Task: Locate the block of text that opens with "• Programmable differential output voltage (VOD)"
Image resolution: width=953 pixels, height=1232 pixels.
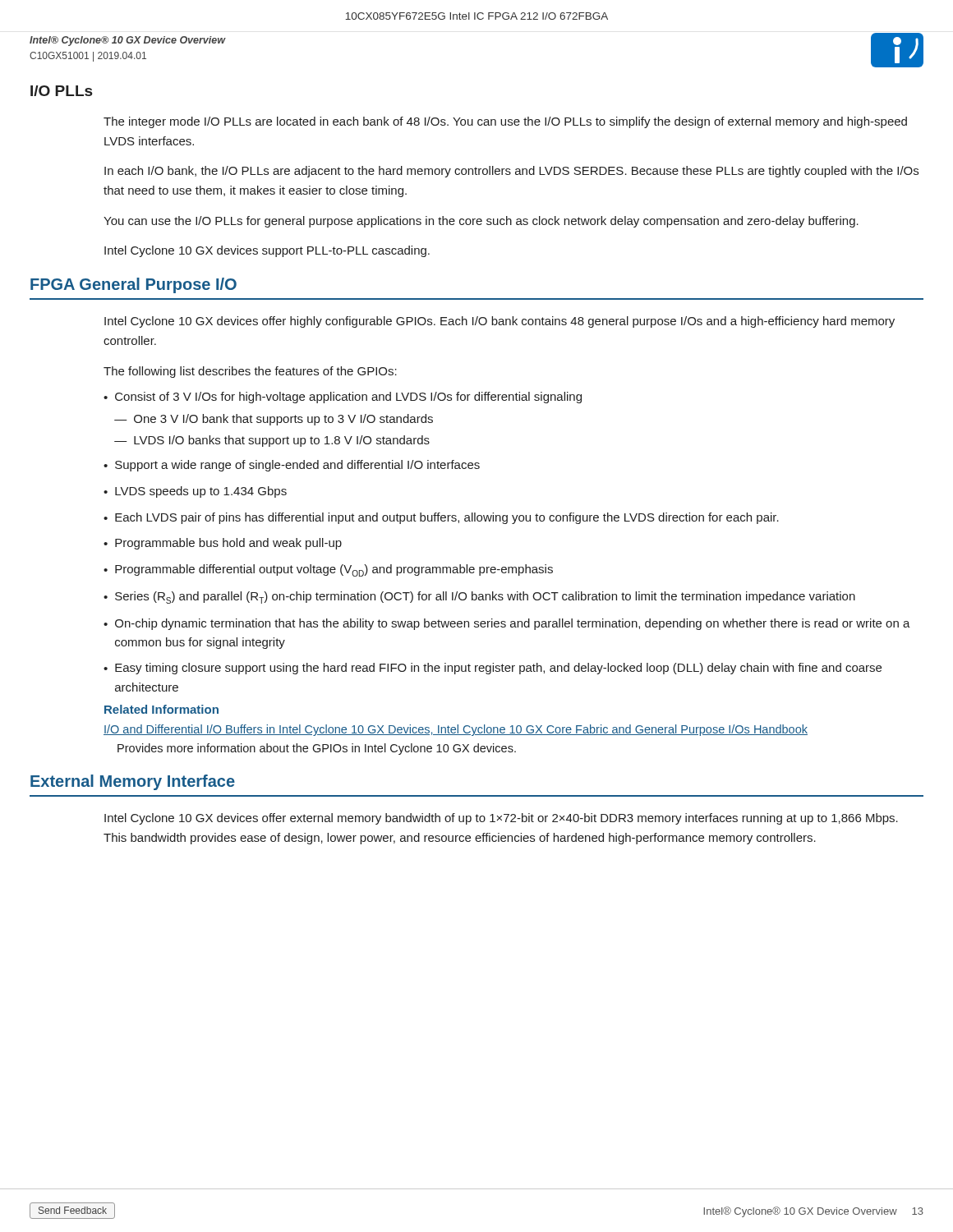Action: 328,570
